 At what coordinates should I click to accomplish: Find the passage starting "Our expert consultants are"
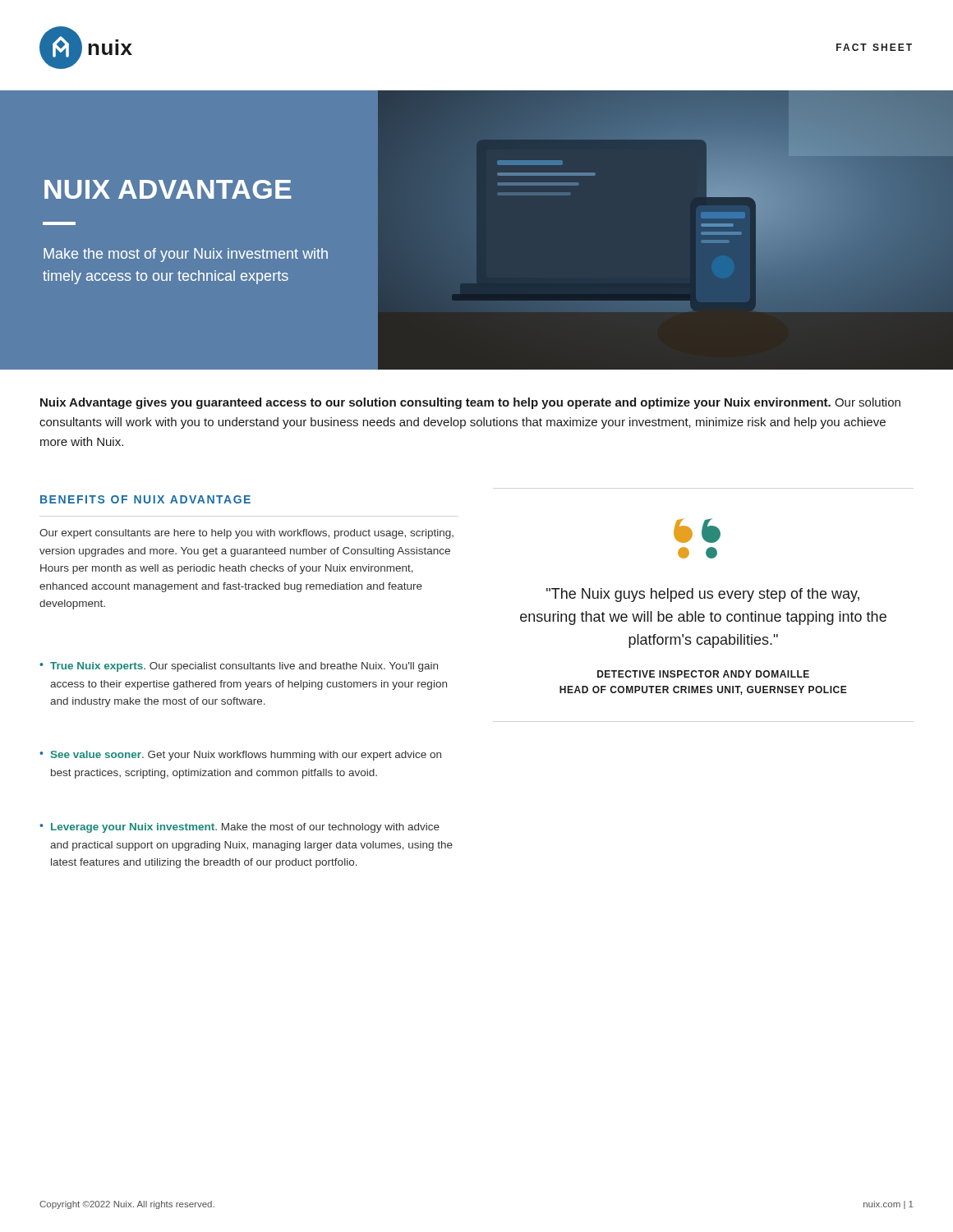click(249, 568)
